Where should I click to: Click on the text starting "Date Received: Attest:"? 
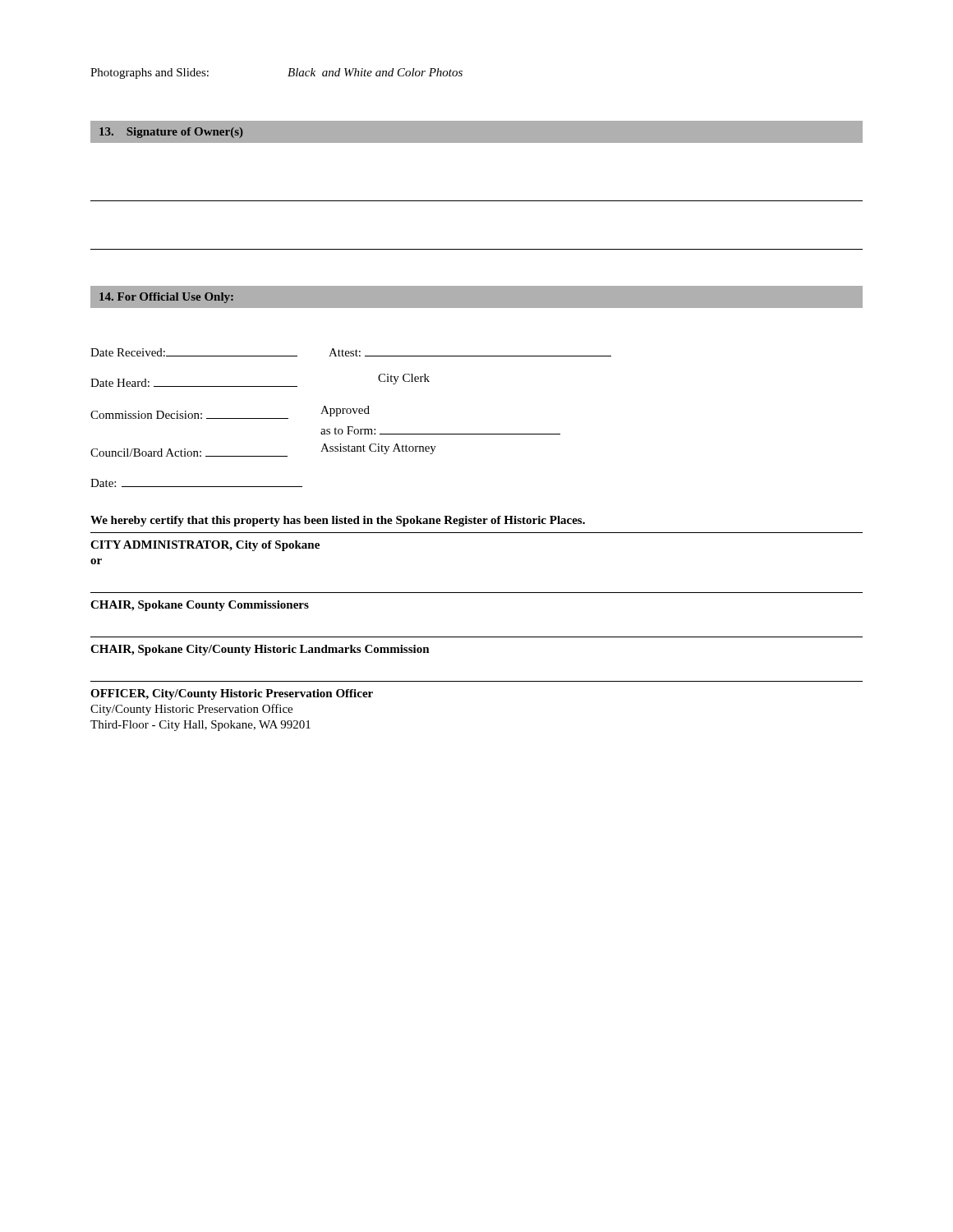click(x=351, y=350)
